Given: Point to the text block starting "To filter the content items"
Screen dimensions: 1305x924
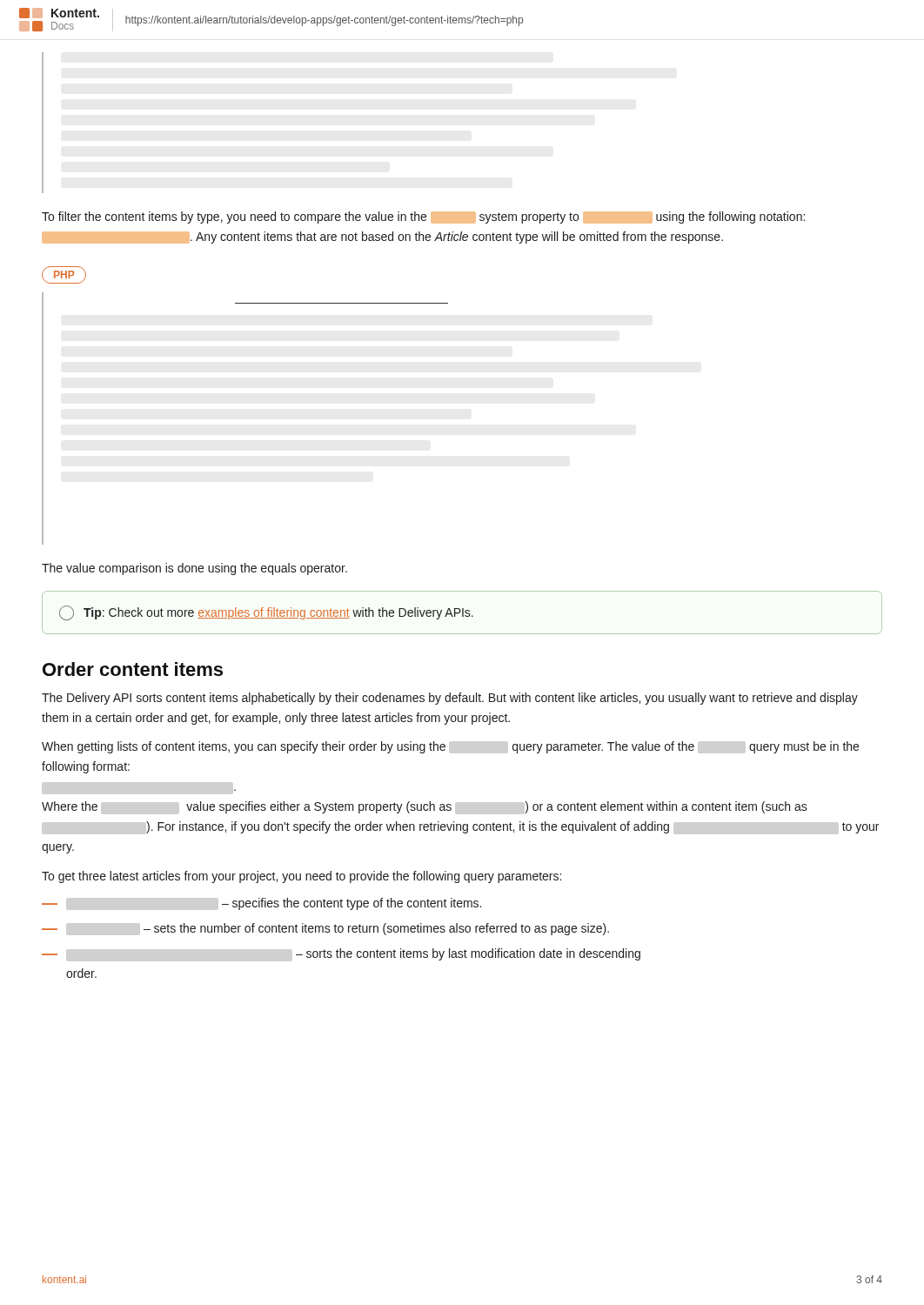Looking at the screenshot, I should [x=424, y=227].
